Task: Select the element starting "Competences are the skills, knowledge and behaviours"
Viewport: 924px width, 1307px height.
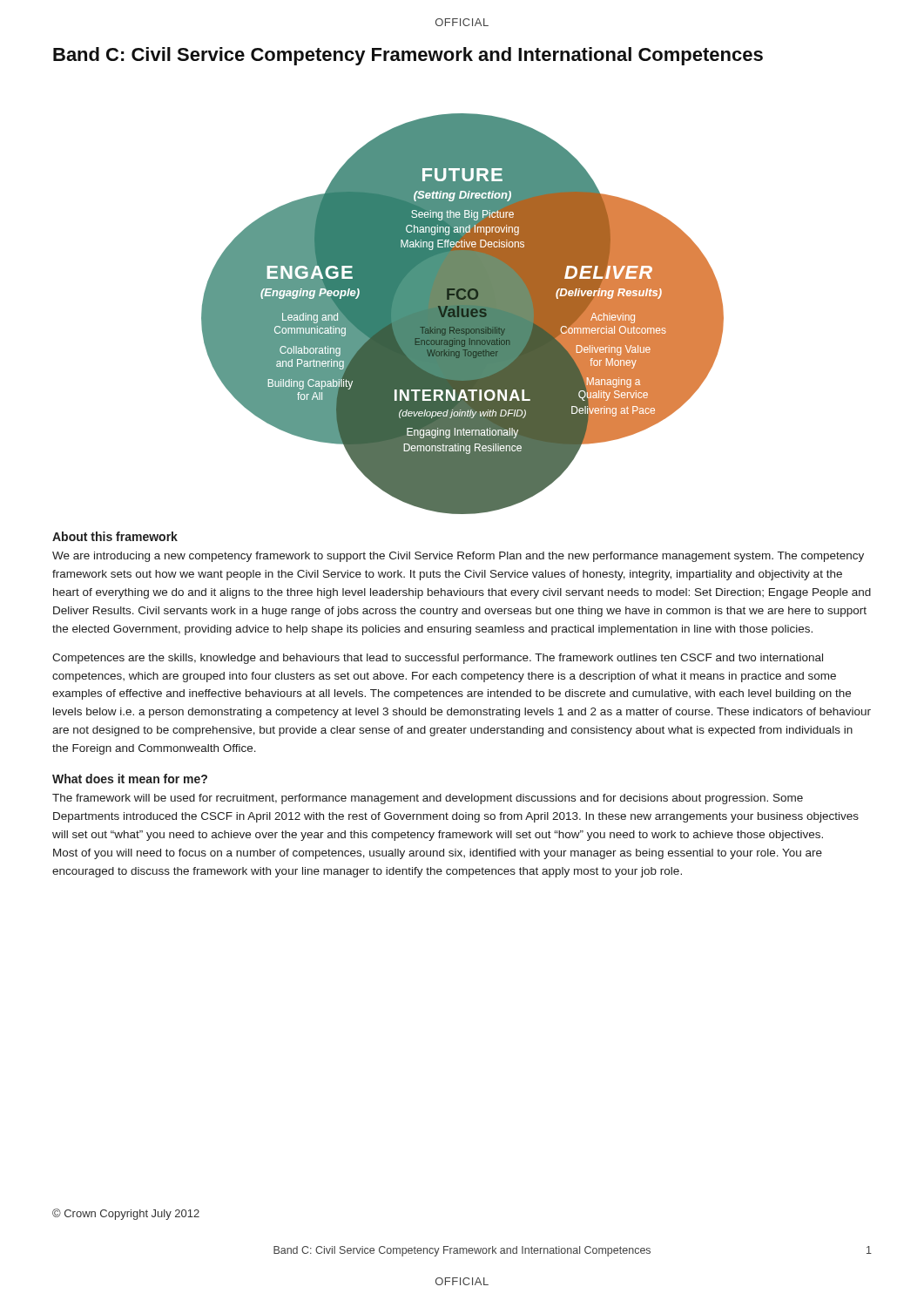Action: [x=462, y=703]
